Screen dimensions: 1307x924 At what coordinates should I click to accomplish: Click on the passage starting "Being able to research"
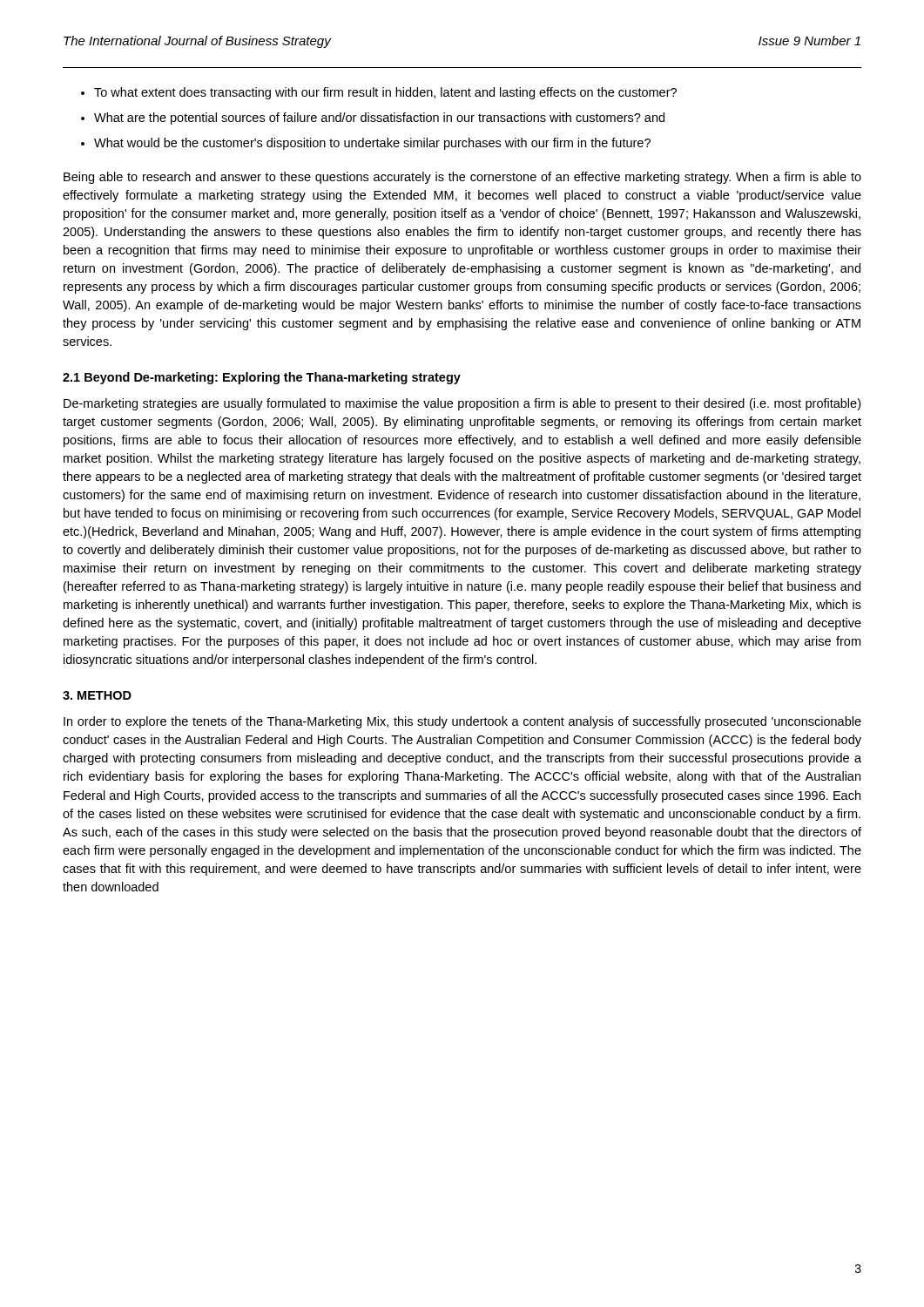click(462, 259)
